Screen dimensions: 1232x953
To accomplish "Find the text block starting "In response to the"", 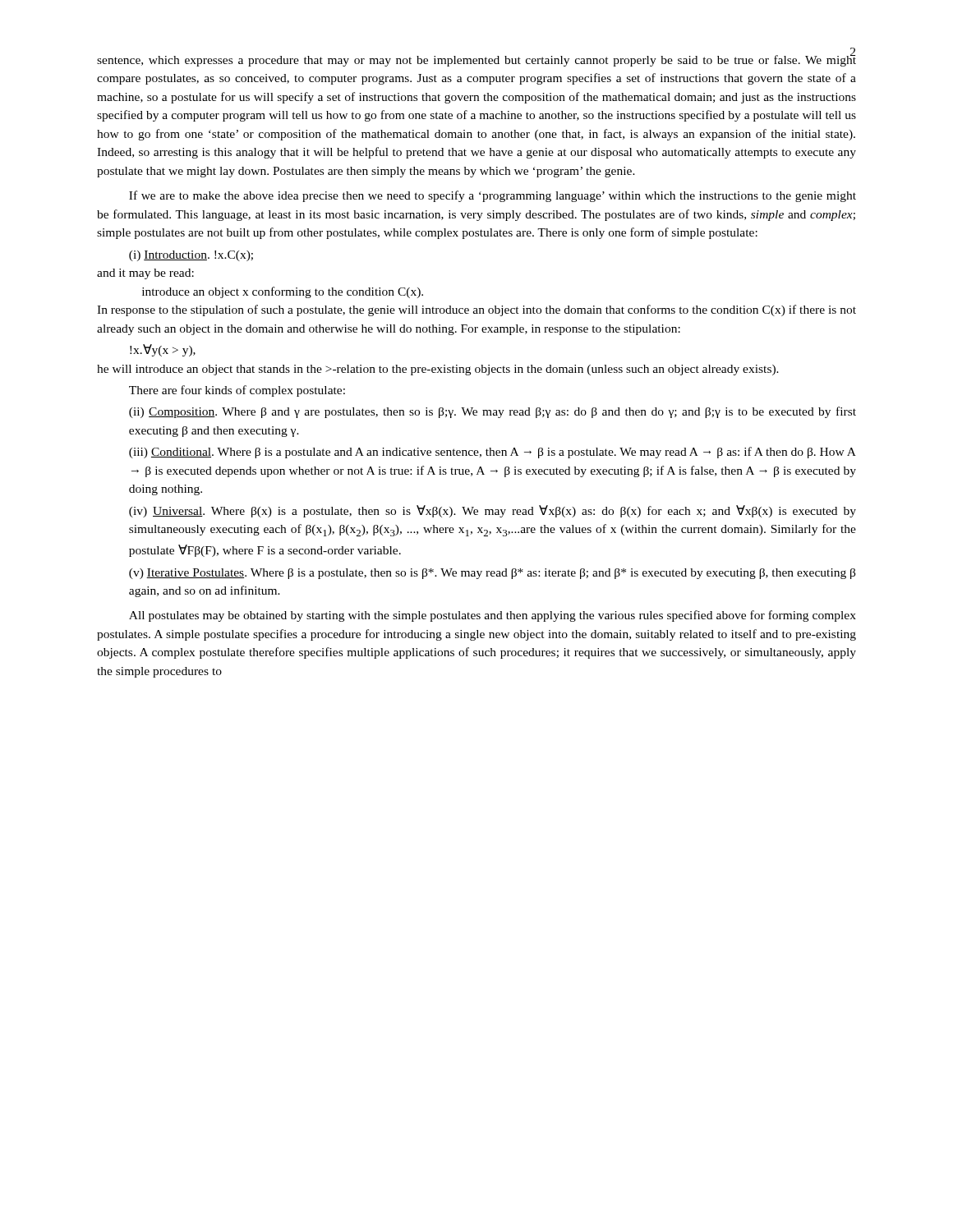I will [476, 319].
